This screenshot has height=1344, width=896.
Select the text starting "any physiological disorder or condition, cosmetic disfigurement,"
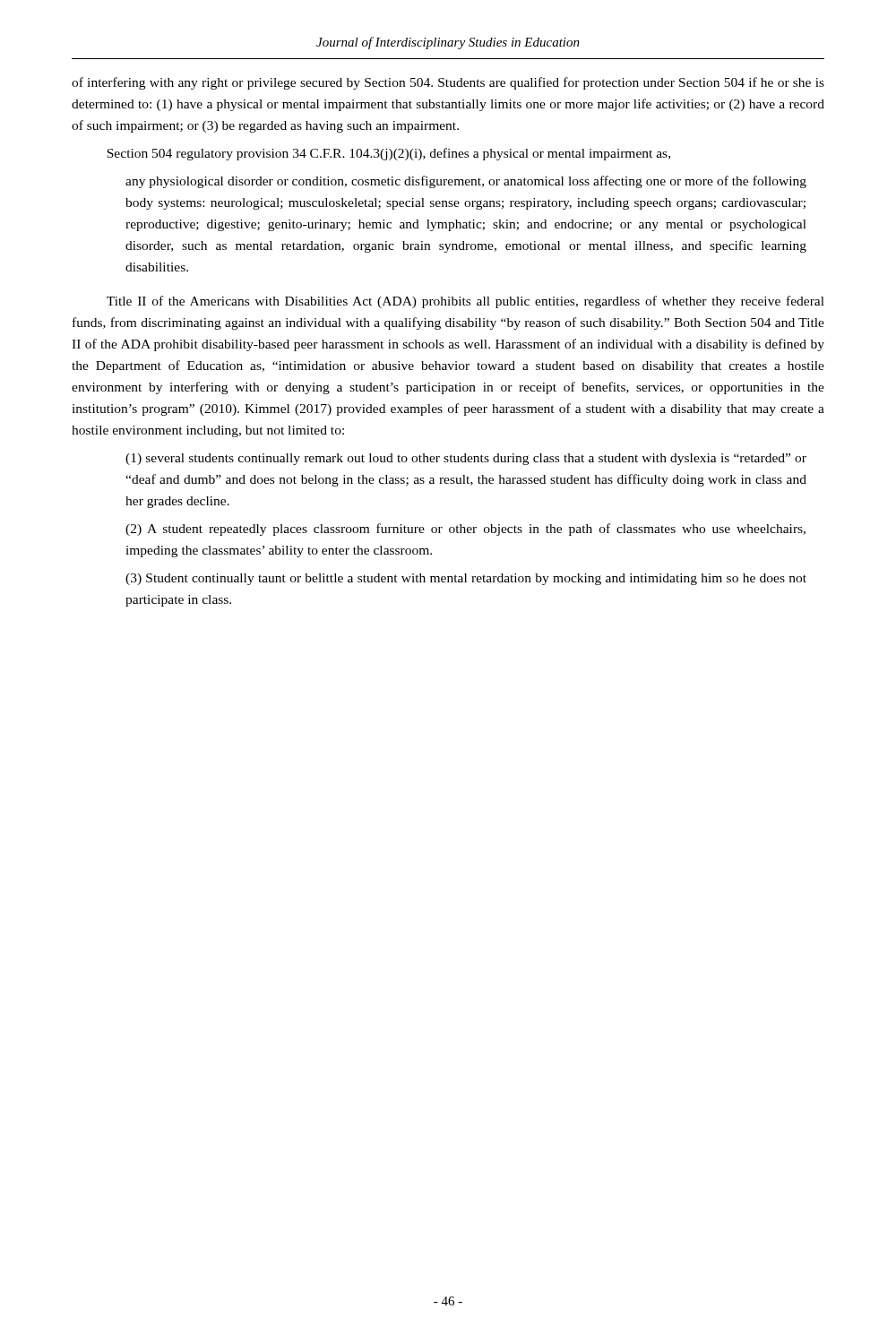pos(466,224)
